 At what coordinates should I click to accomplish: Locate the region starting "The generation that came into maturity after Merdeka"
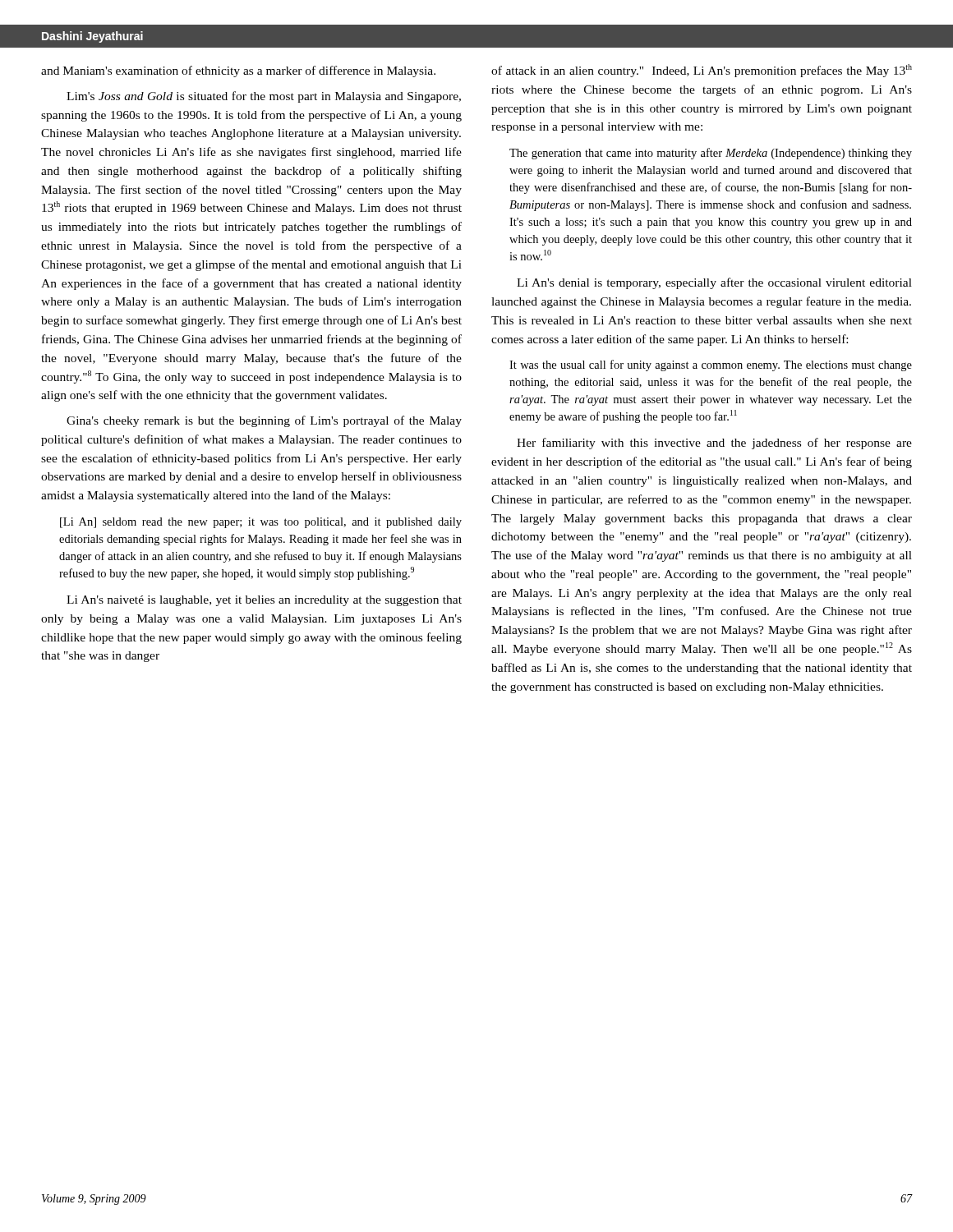[711, 205]
